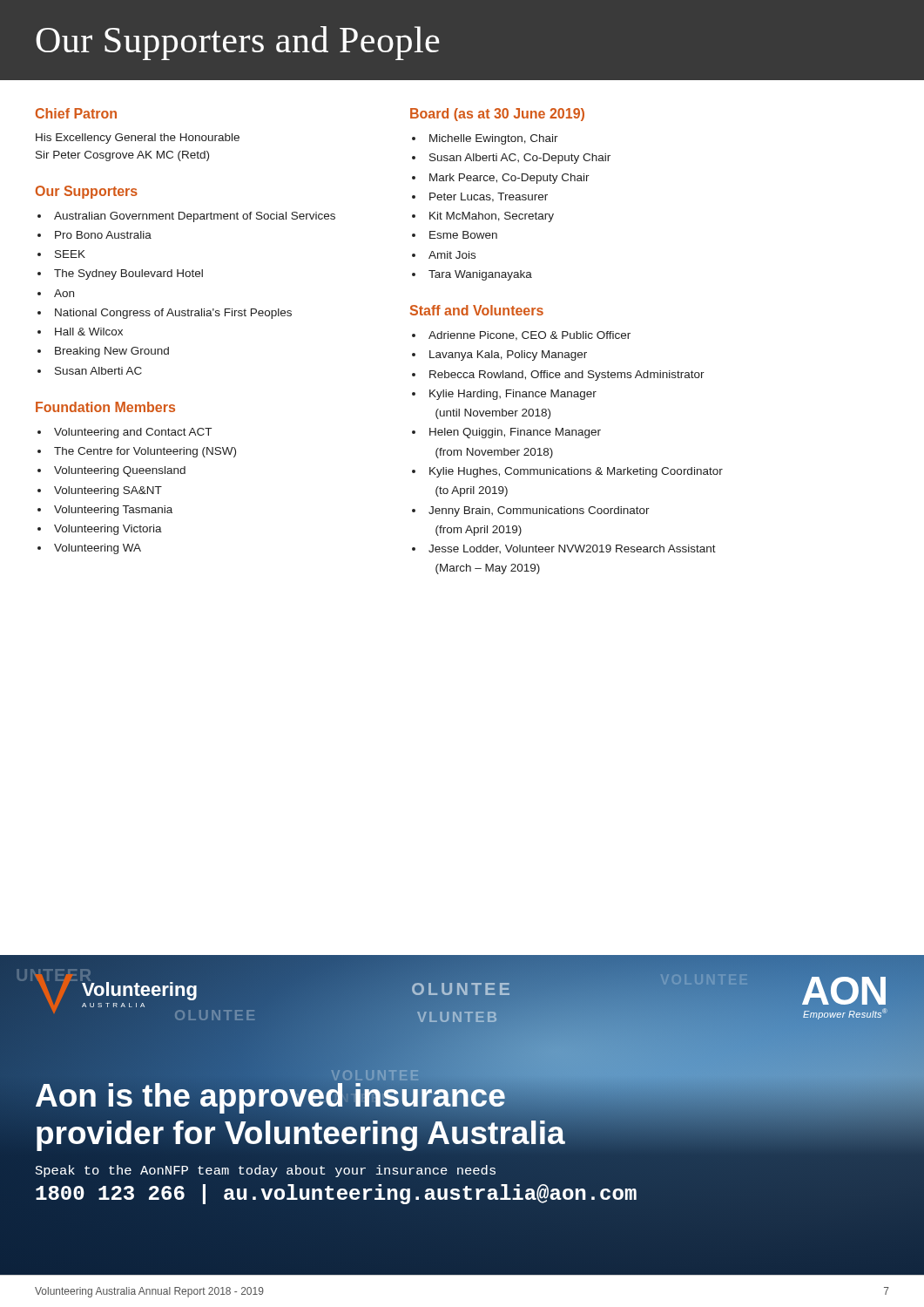The width and height of the screenshot is (924, 1307).
Task: Click on the list item that reads "Volunteering Victoria"
Action: (x=108, y=529)
